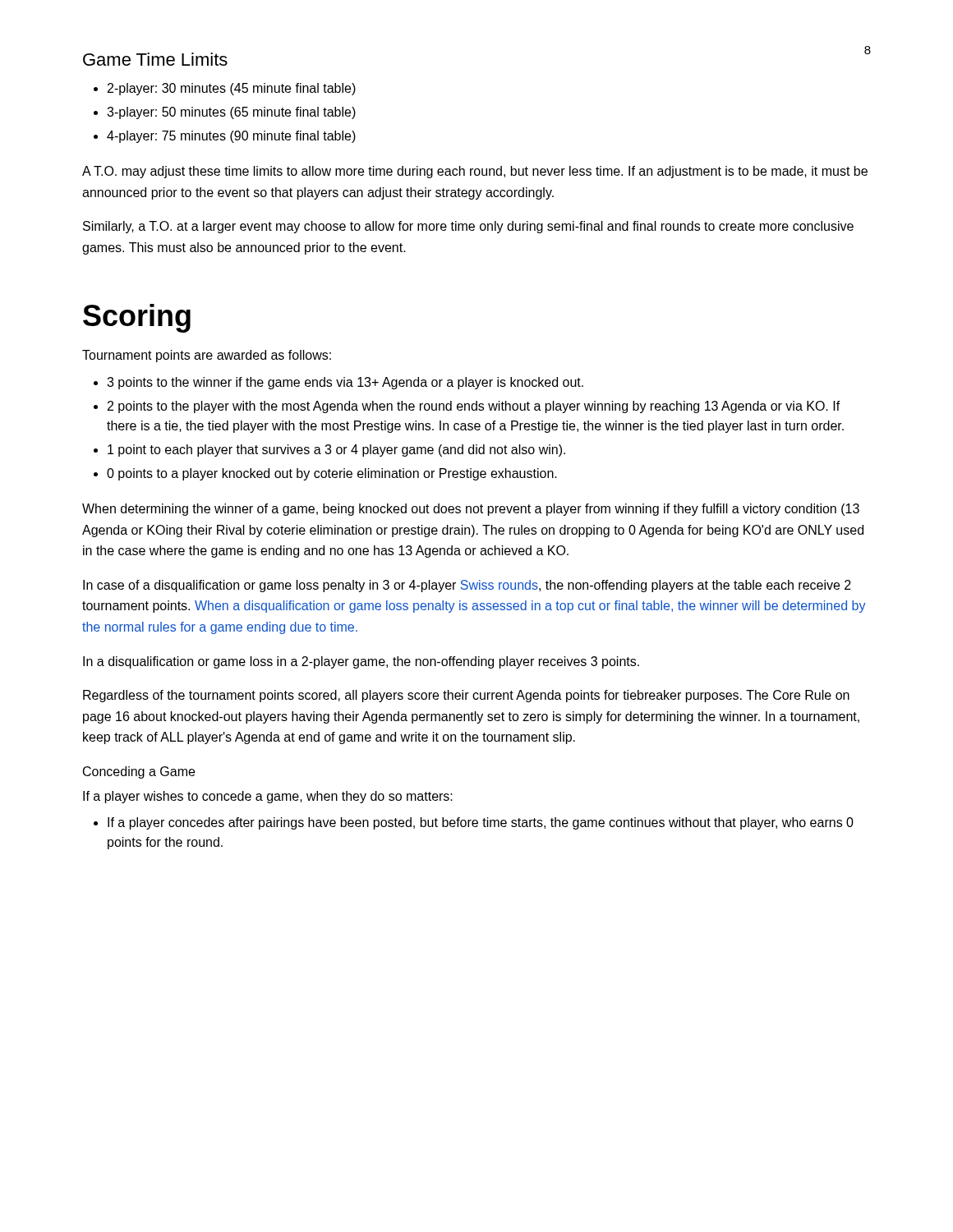The image size is (953, 1232).
Task: Find the list item with the text "2 points to the player with the most"
Action: (476, 416)
